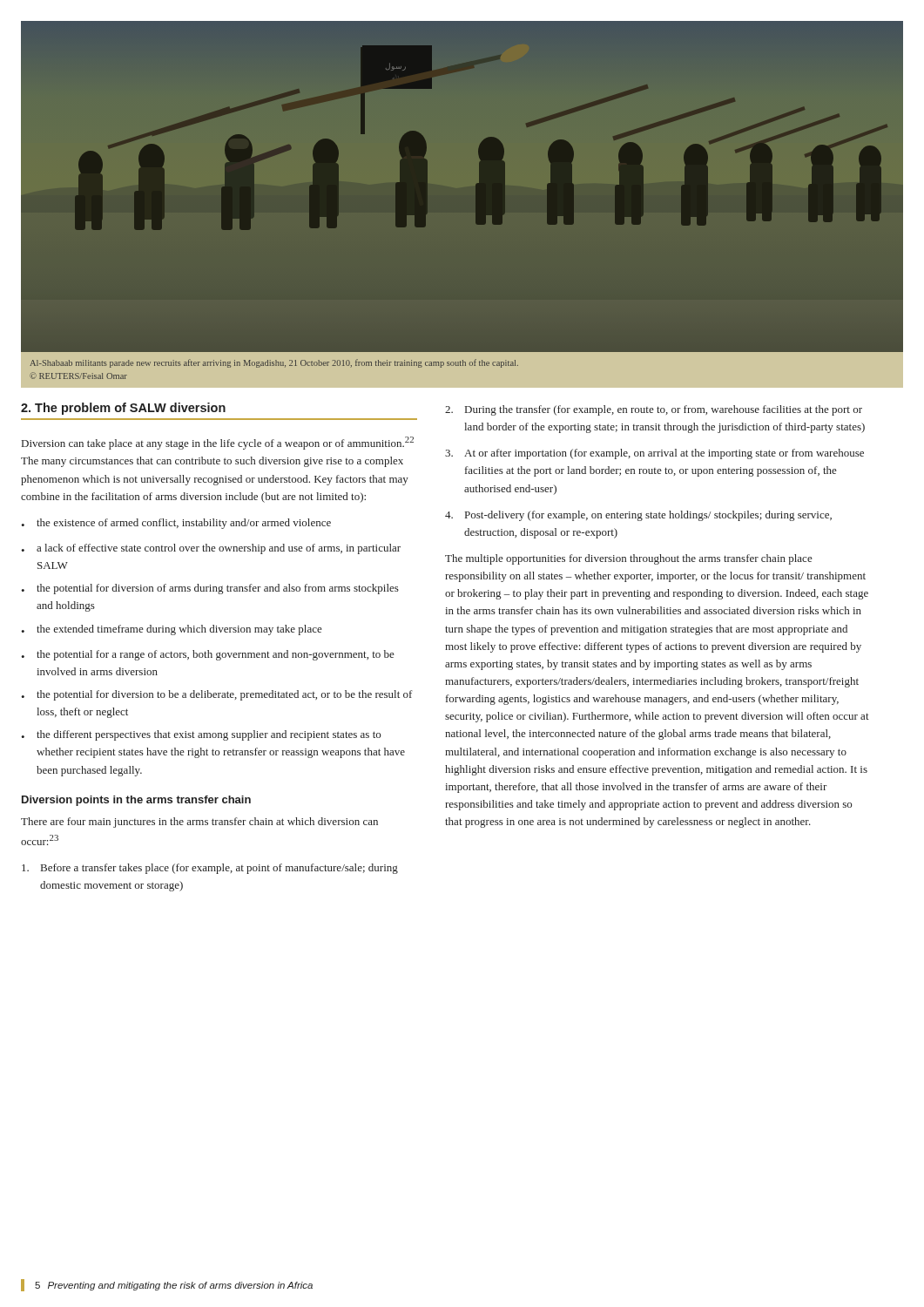Image resolution: width=924 pixels, height=1307 pixels.
Task: Find the list item that says "Before a transfer takes place (for example, at"
Action: [219, 877]
